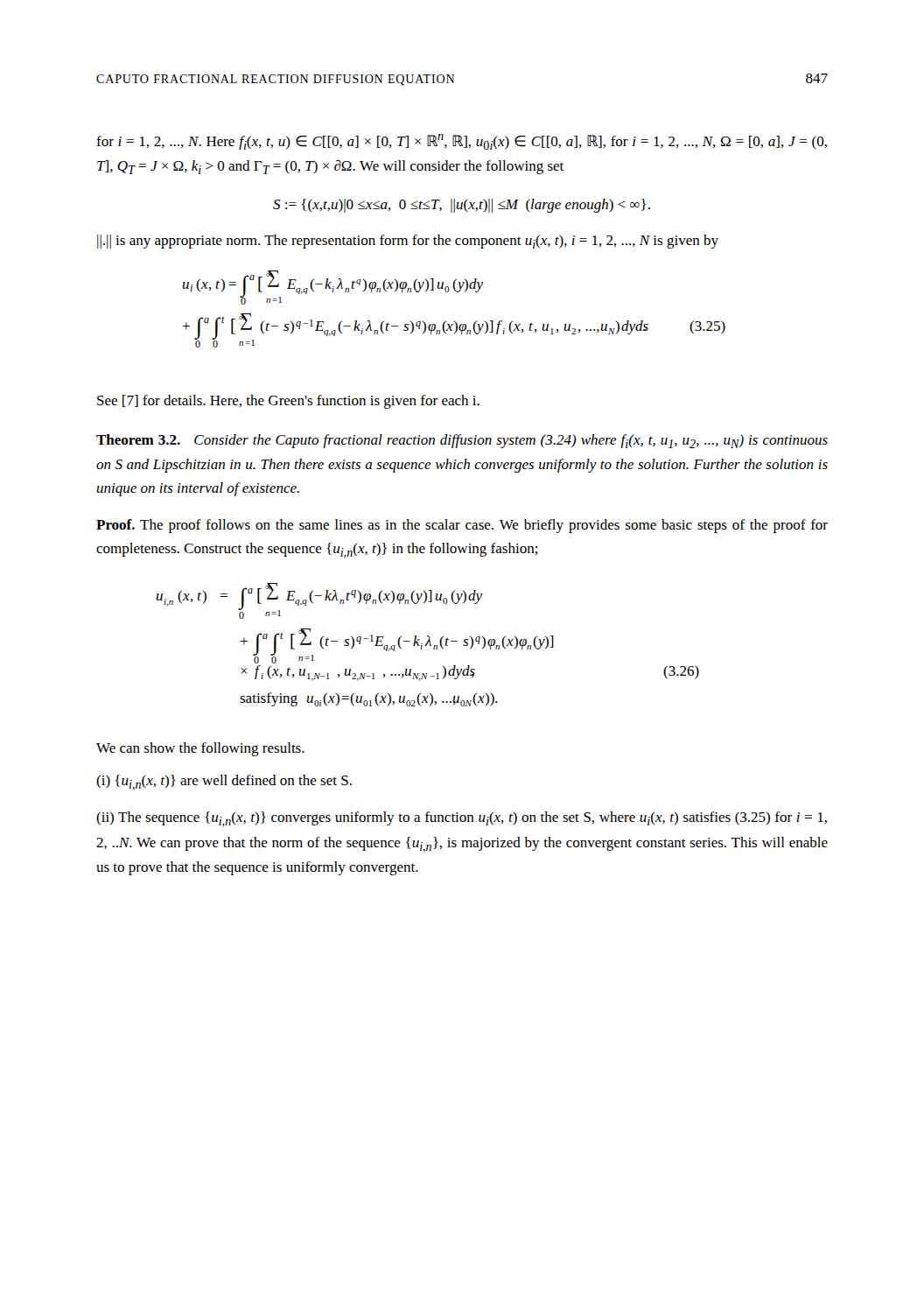Click on the text starting "||.|| is any appropriate"

click(x=407, y=241)
